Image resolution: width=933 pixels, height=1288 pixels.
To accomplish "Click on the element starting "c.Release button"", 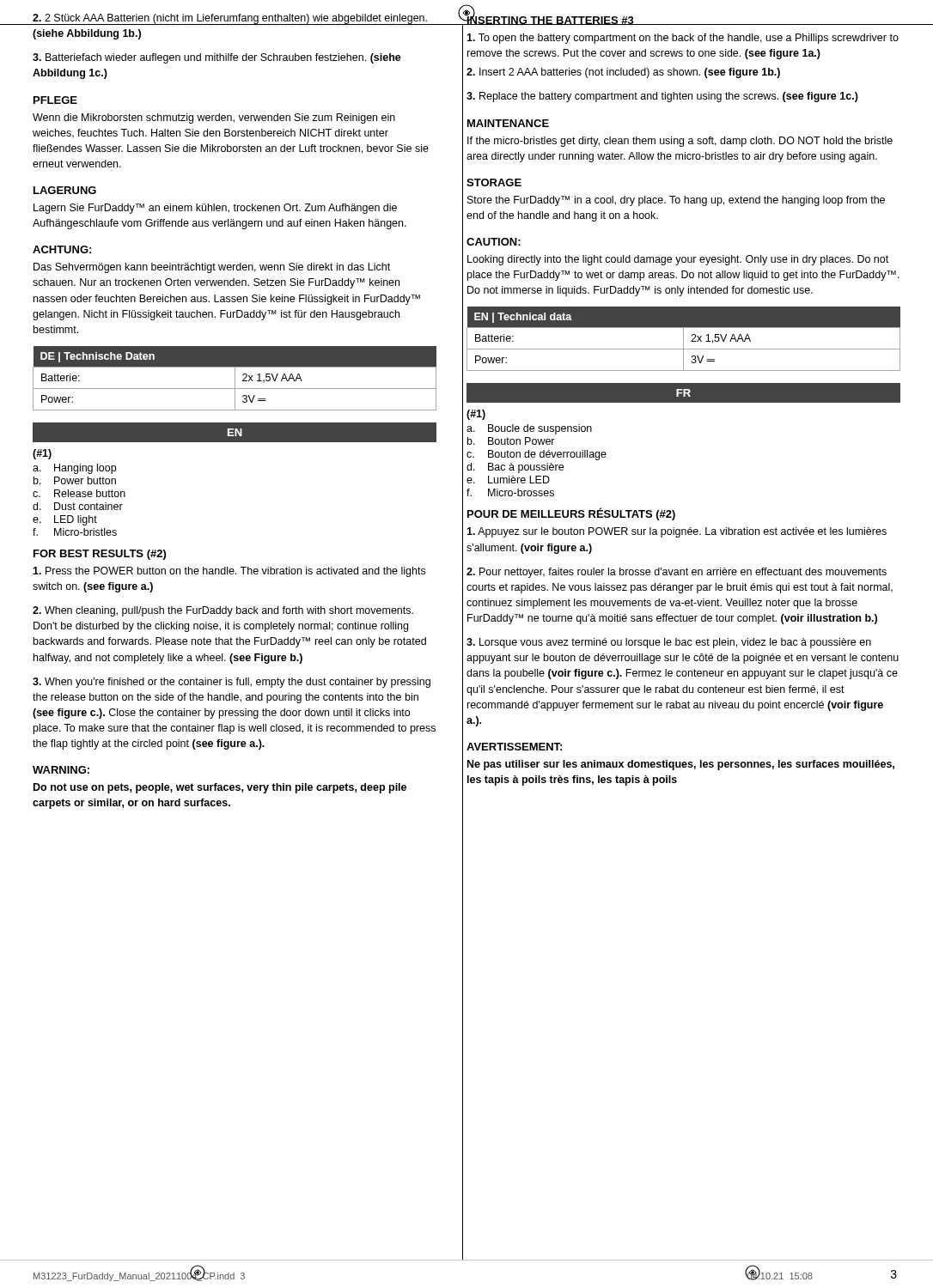I will (x=79, y=493).
